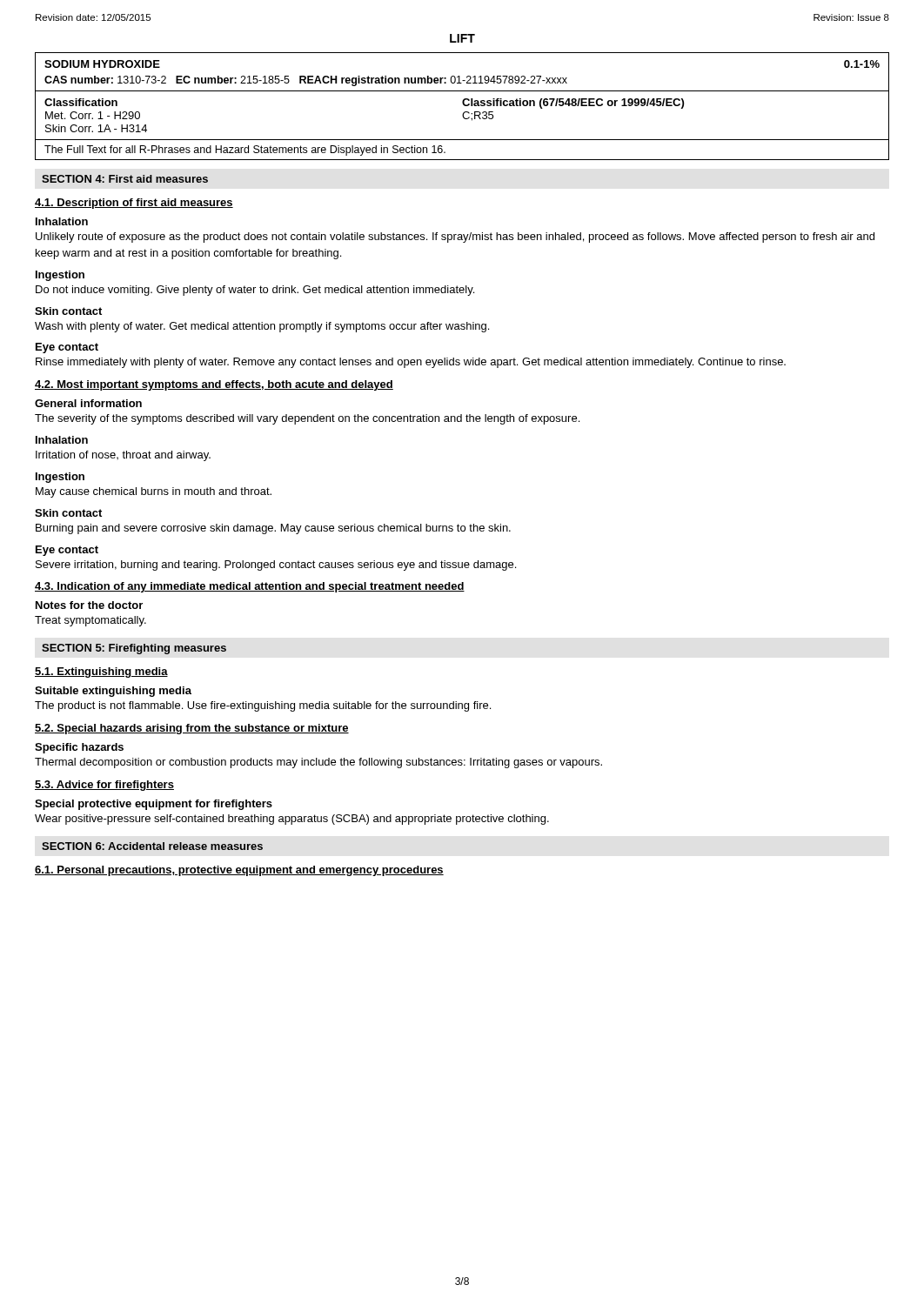Click on the text starting "The severity of the symptoms described will vary"
The height and width of the screenshot is (1305, 924).
[x=308, y=418]
